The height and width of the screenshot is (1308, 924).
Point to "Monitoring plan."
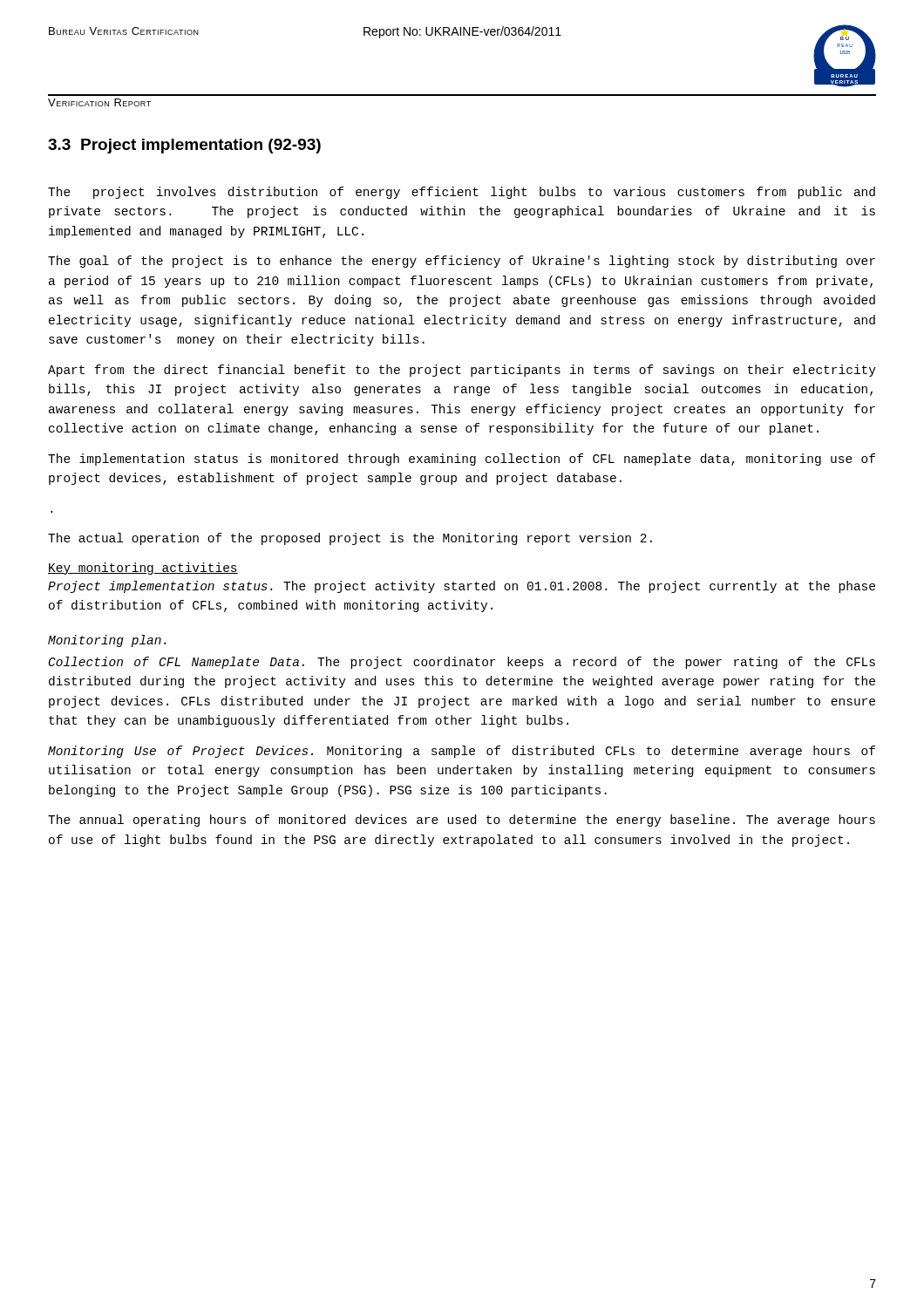point(109,641)
